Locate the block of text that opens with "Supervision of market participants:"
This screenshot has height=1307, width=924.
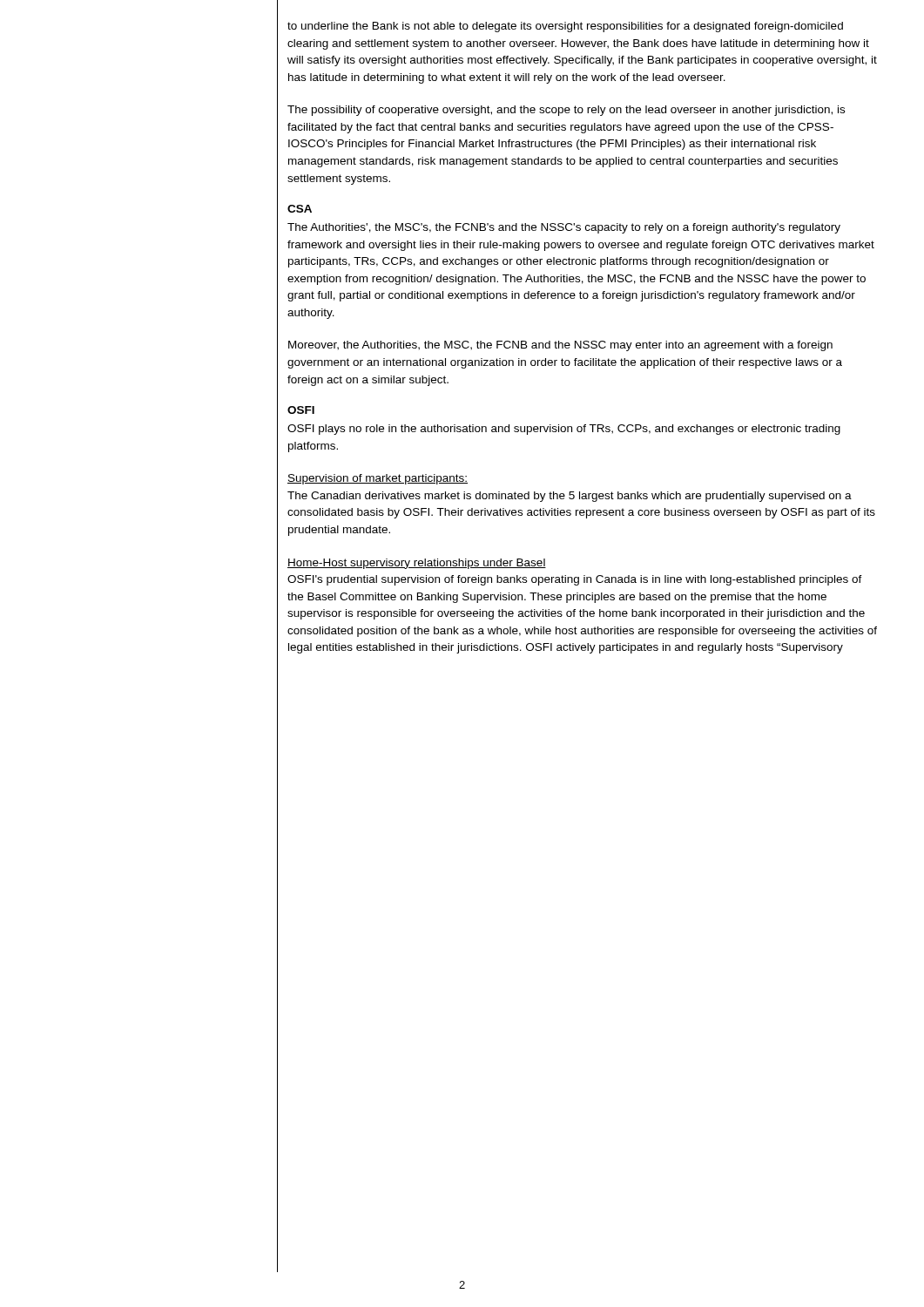581,504
